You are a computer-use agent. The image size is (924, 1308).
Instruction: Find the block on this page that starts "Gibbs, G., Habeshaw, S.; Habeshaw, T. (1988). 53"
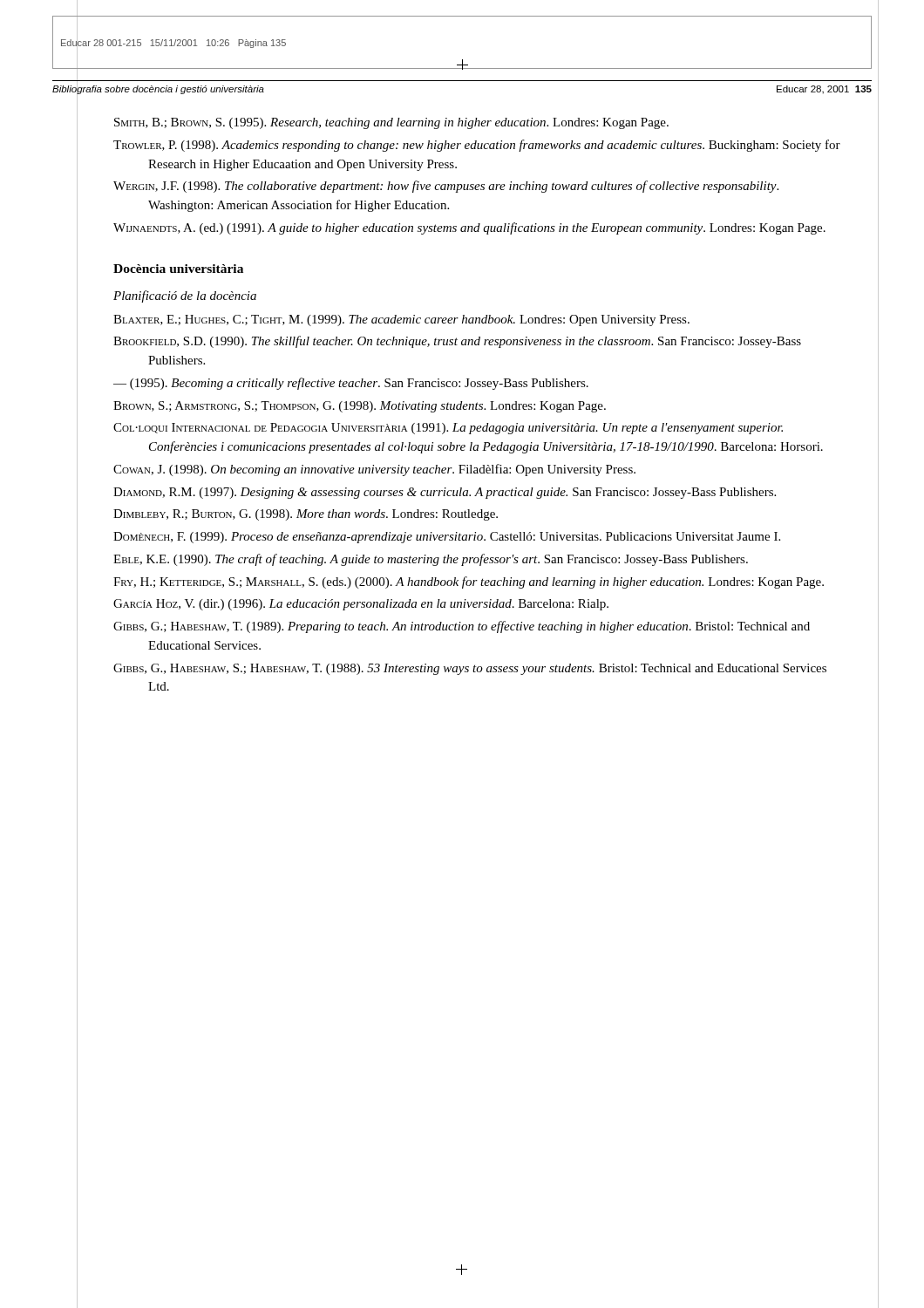[470, 677]
